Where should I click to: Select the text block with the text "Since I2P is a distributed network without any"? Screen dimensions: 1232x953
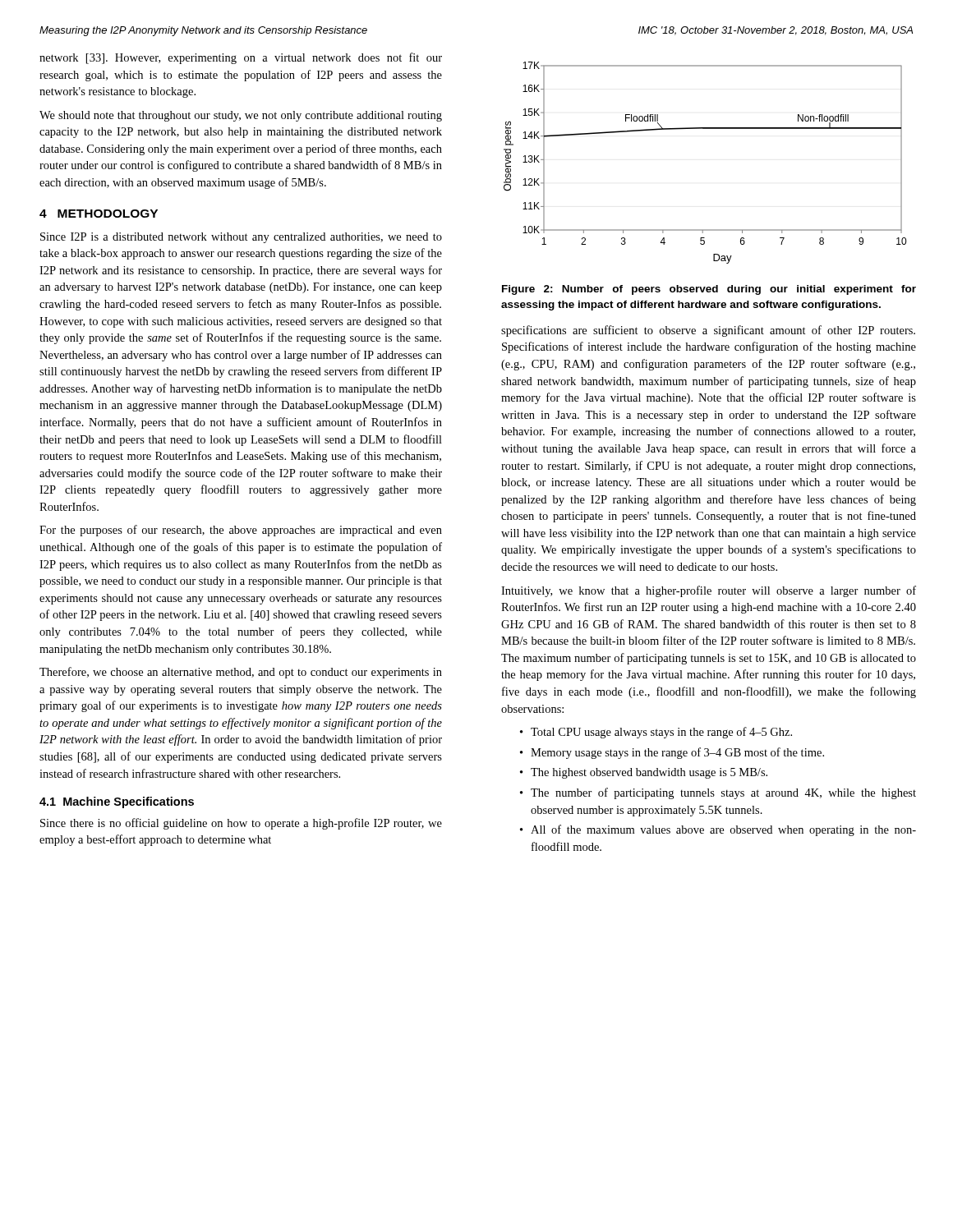tap(241, 238)
